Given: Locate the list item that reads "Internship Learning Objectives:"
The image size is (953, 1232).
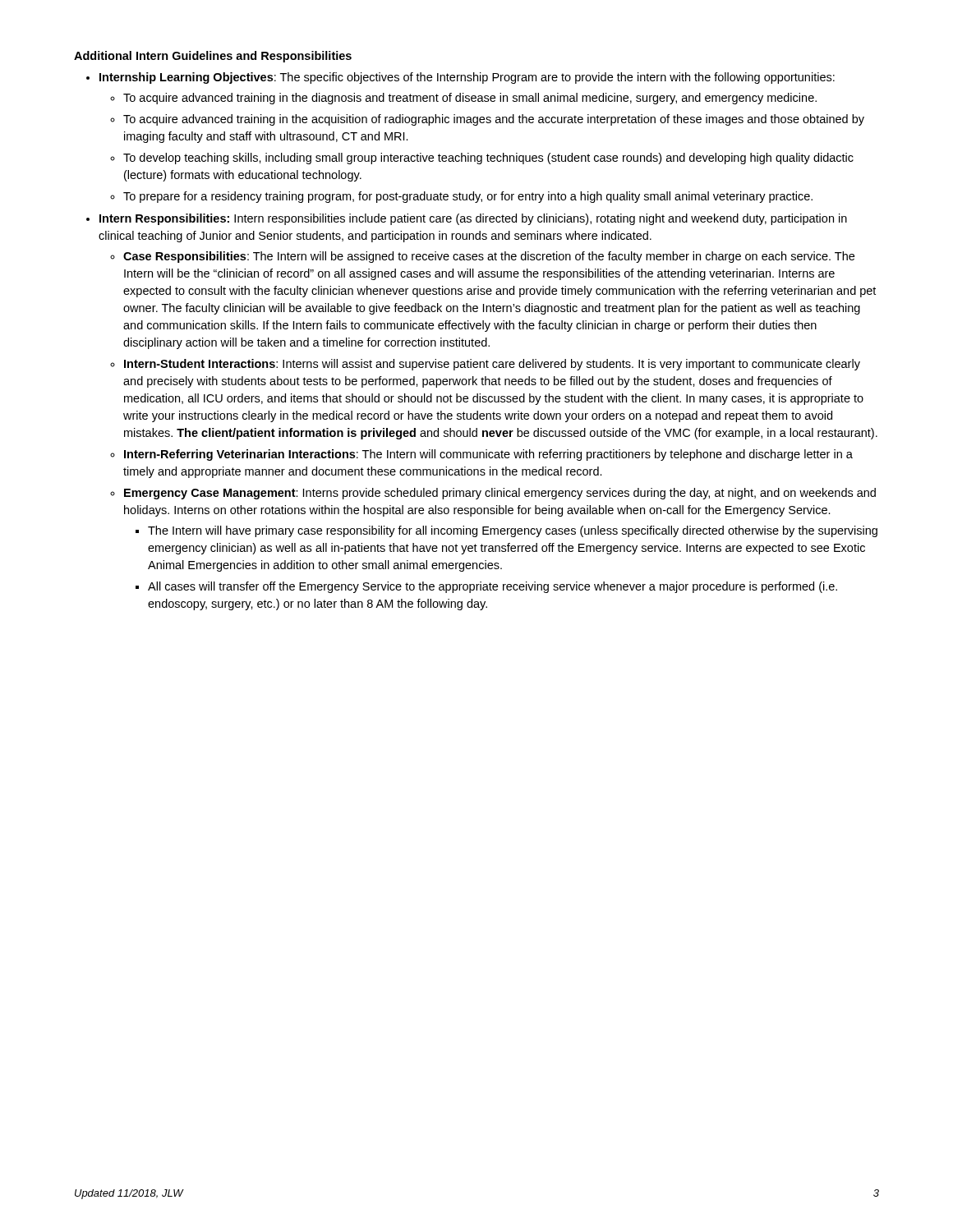Looking at the screenshot, I should click(x=467, y=78).
